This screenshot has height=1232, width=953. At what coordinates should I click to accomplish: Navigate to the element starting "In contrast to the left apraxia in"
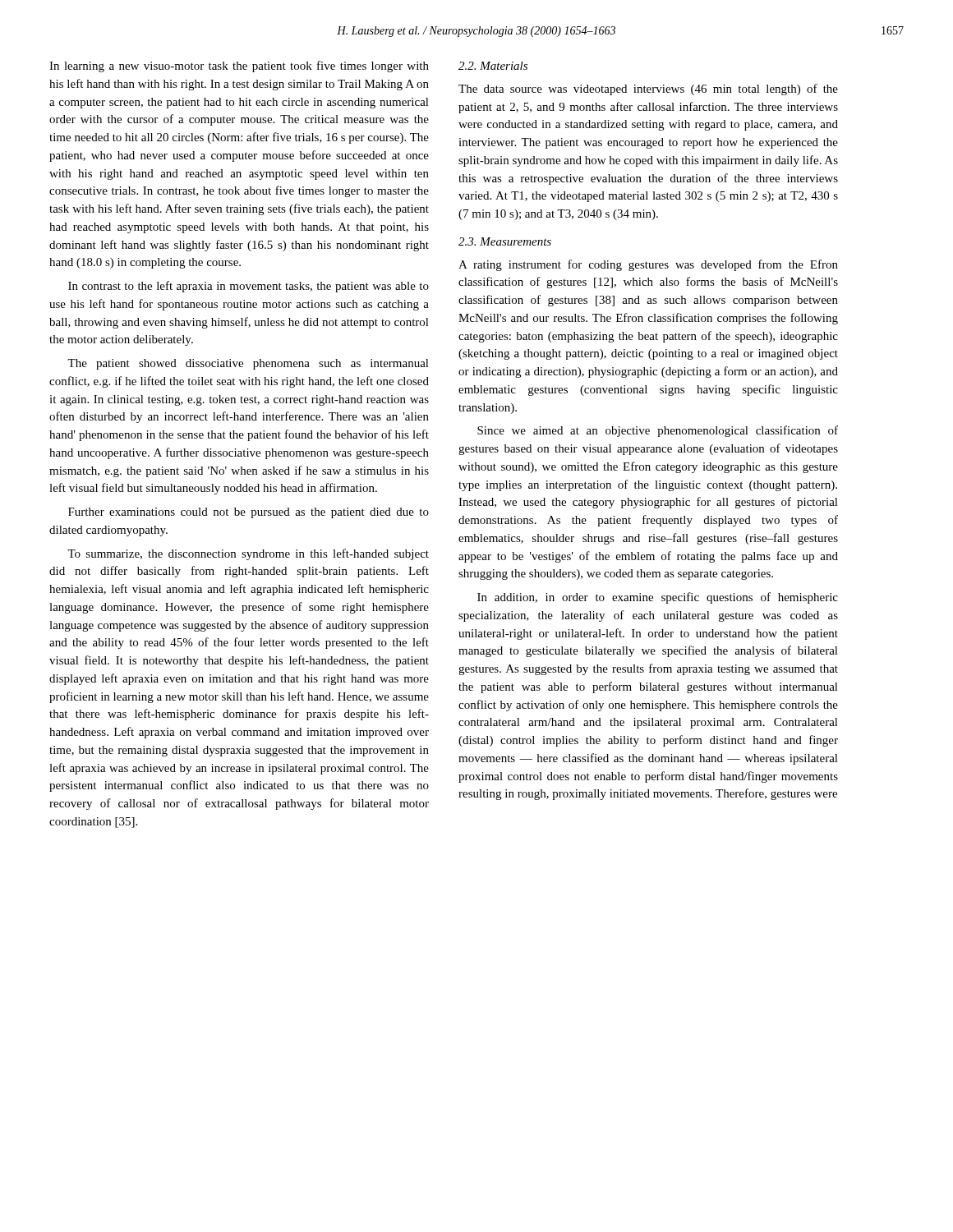(239, 313)
